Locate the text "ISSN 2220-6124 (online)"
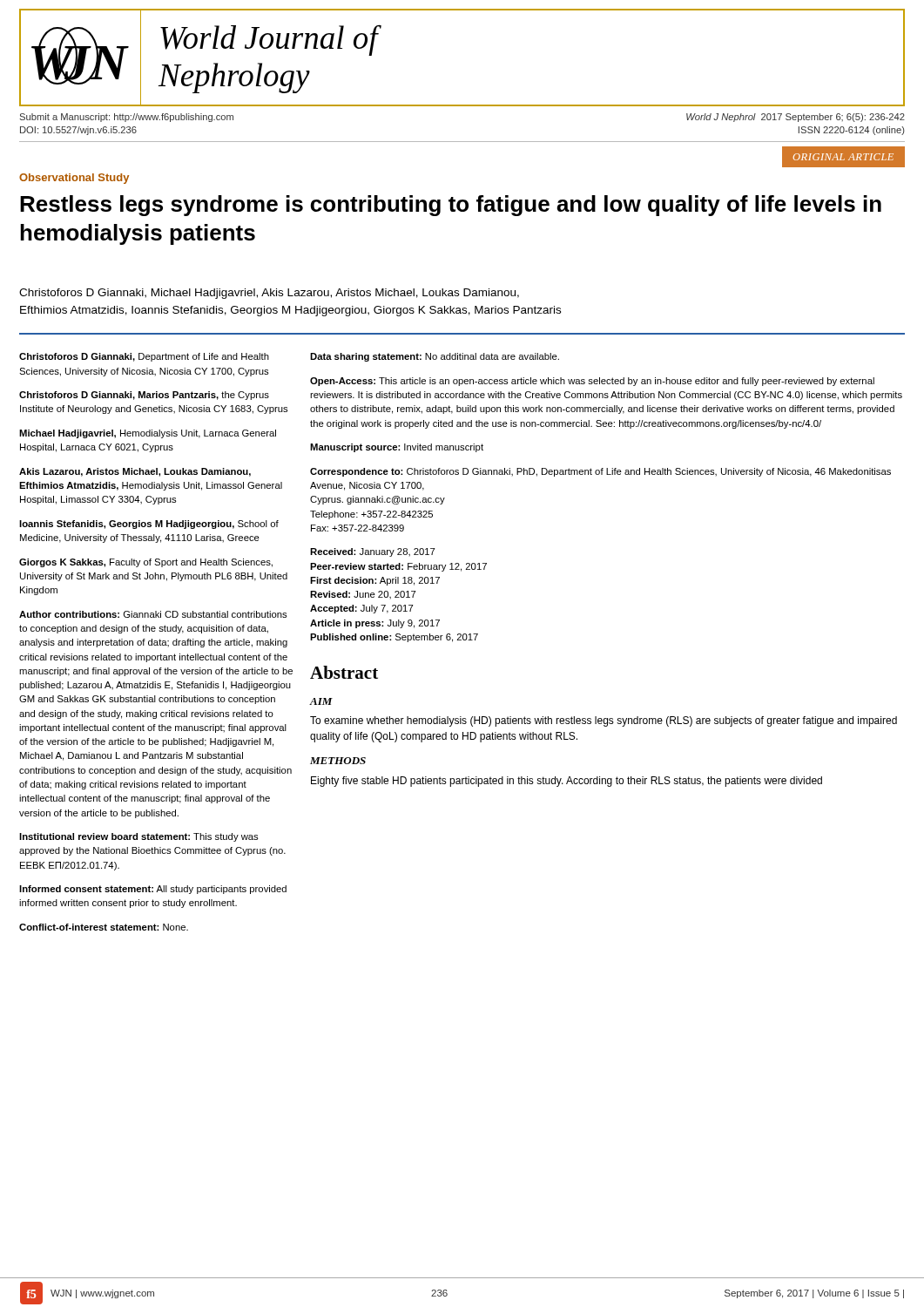The image size is (924, 1307). point(851,130)
